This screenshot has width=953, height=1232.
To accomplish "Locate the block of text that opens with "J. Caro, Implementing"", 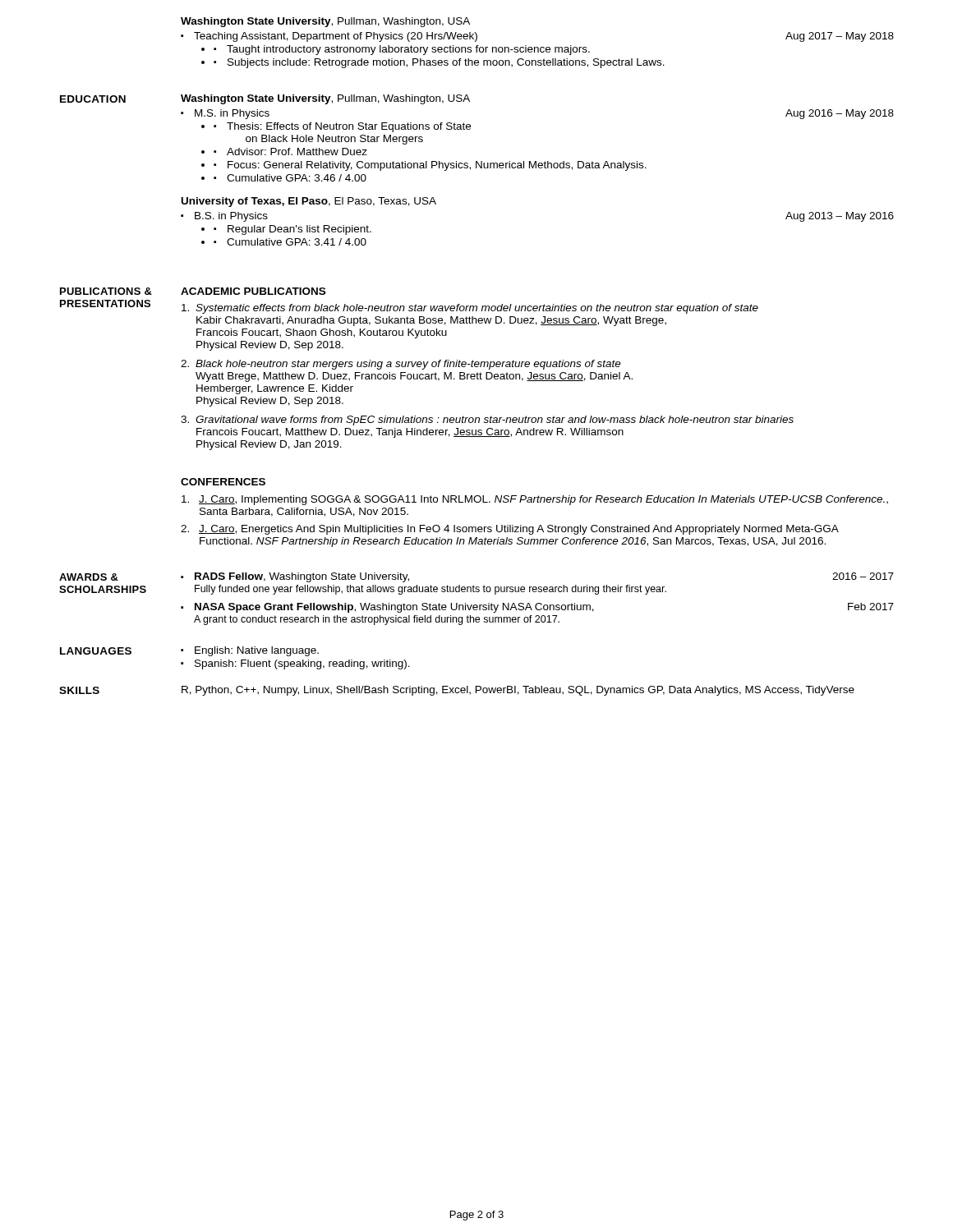I will point(535,505).
